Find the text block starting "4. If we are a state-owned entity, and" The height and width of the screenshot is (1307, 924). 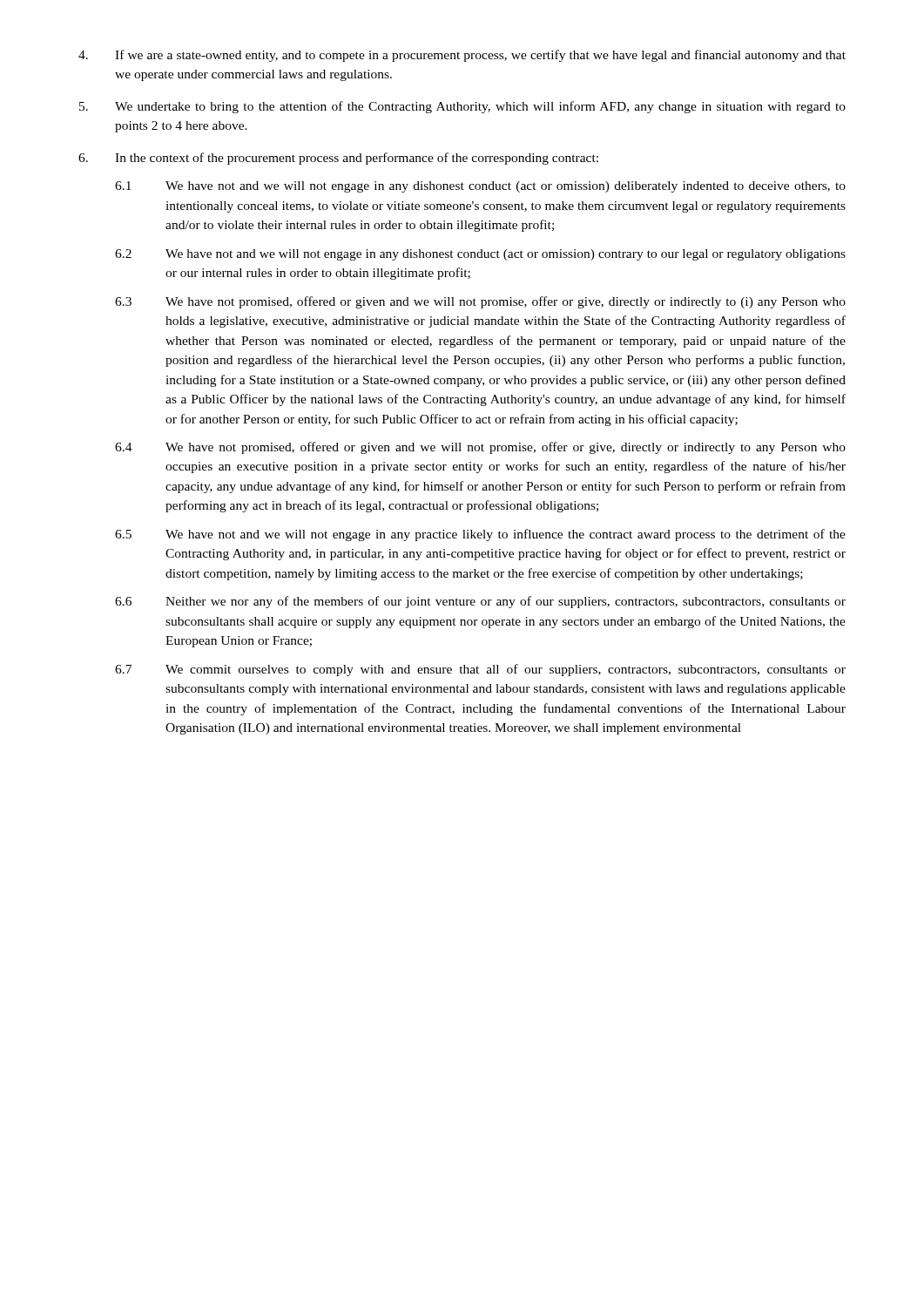coord(462,65)
